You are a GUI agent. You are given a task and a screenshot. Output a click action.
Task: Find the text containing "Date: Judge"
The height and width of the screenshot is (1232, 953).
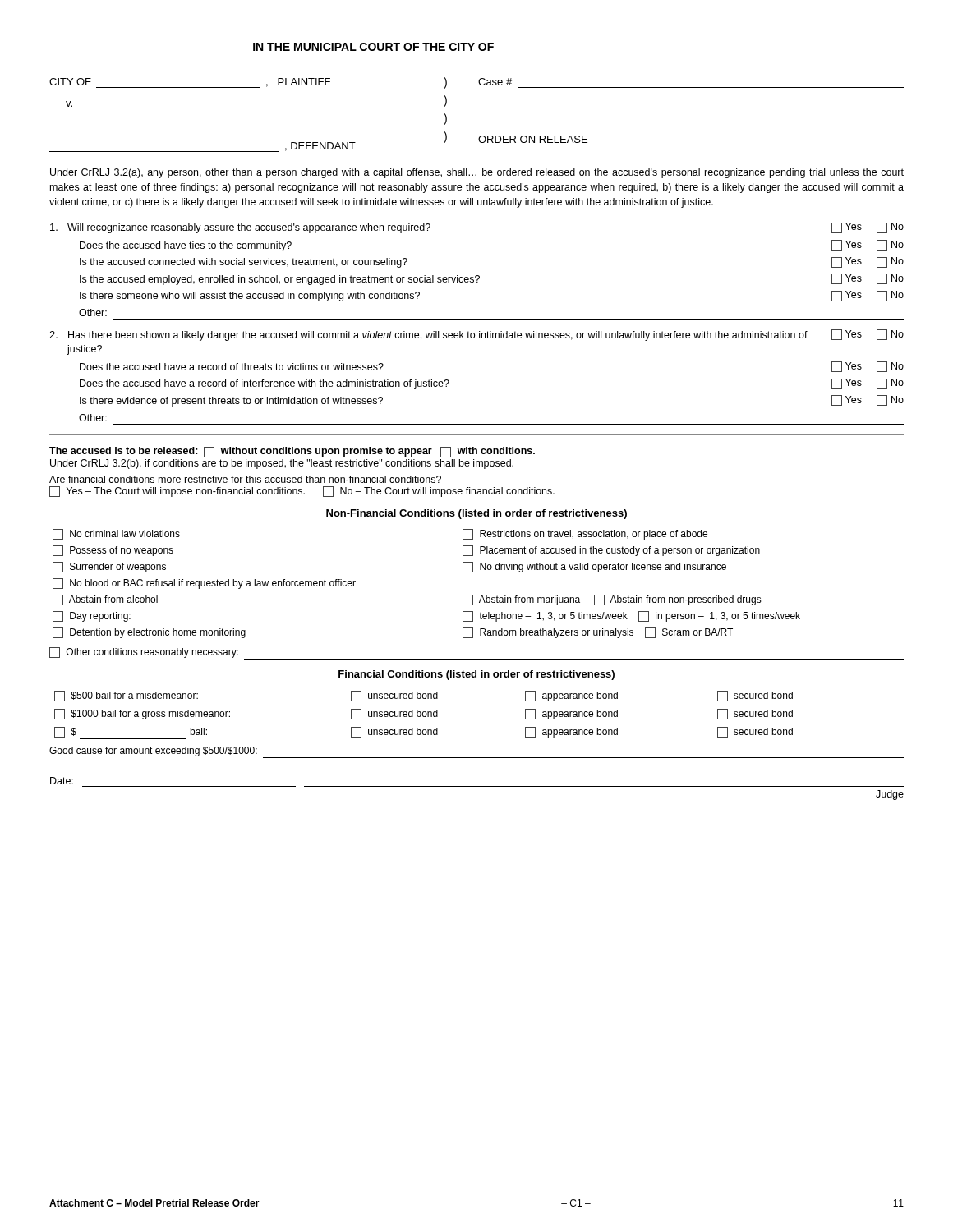tap(476, 786)
